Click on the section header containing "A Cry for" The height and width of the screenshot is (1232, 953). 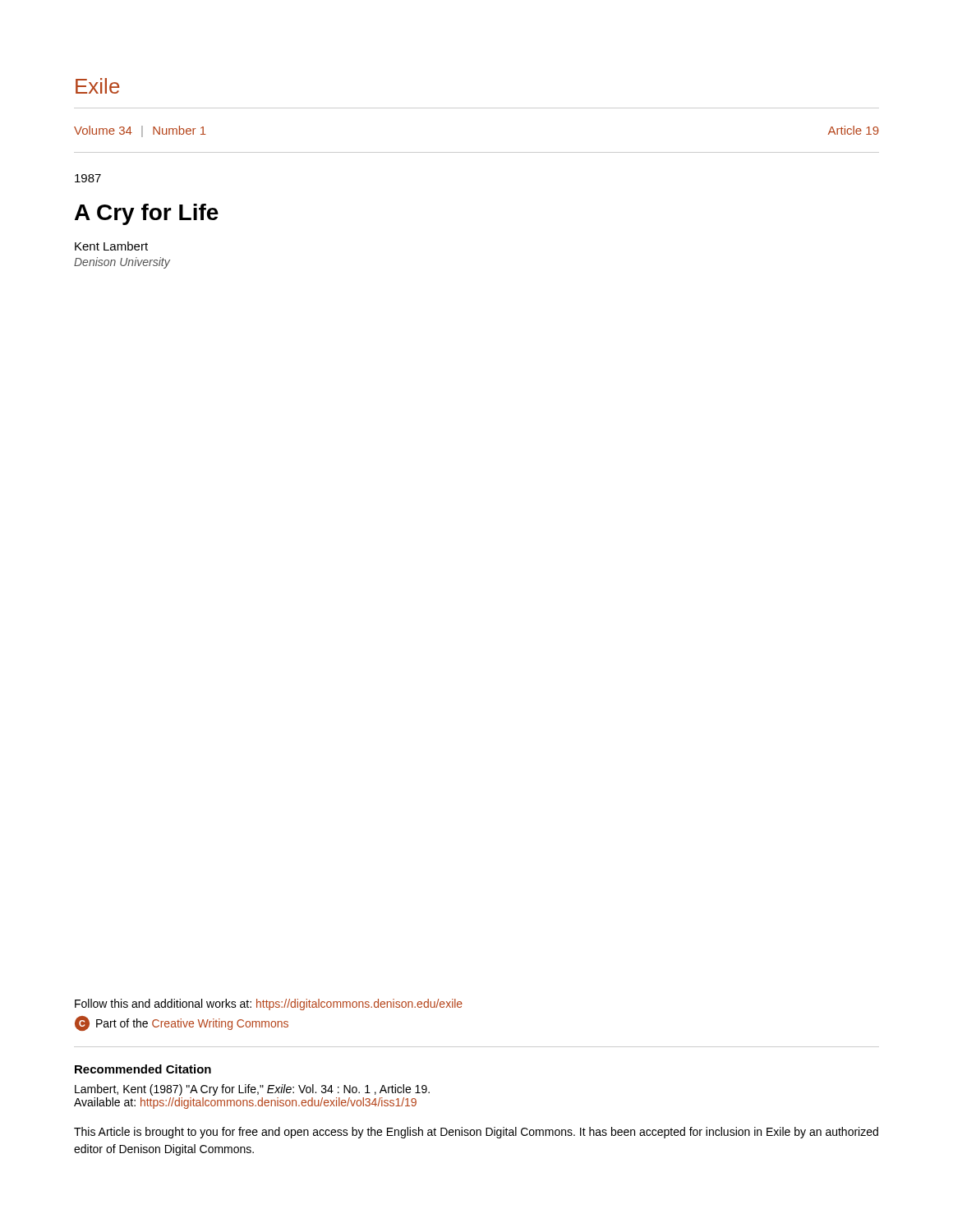[146, 212]
